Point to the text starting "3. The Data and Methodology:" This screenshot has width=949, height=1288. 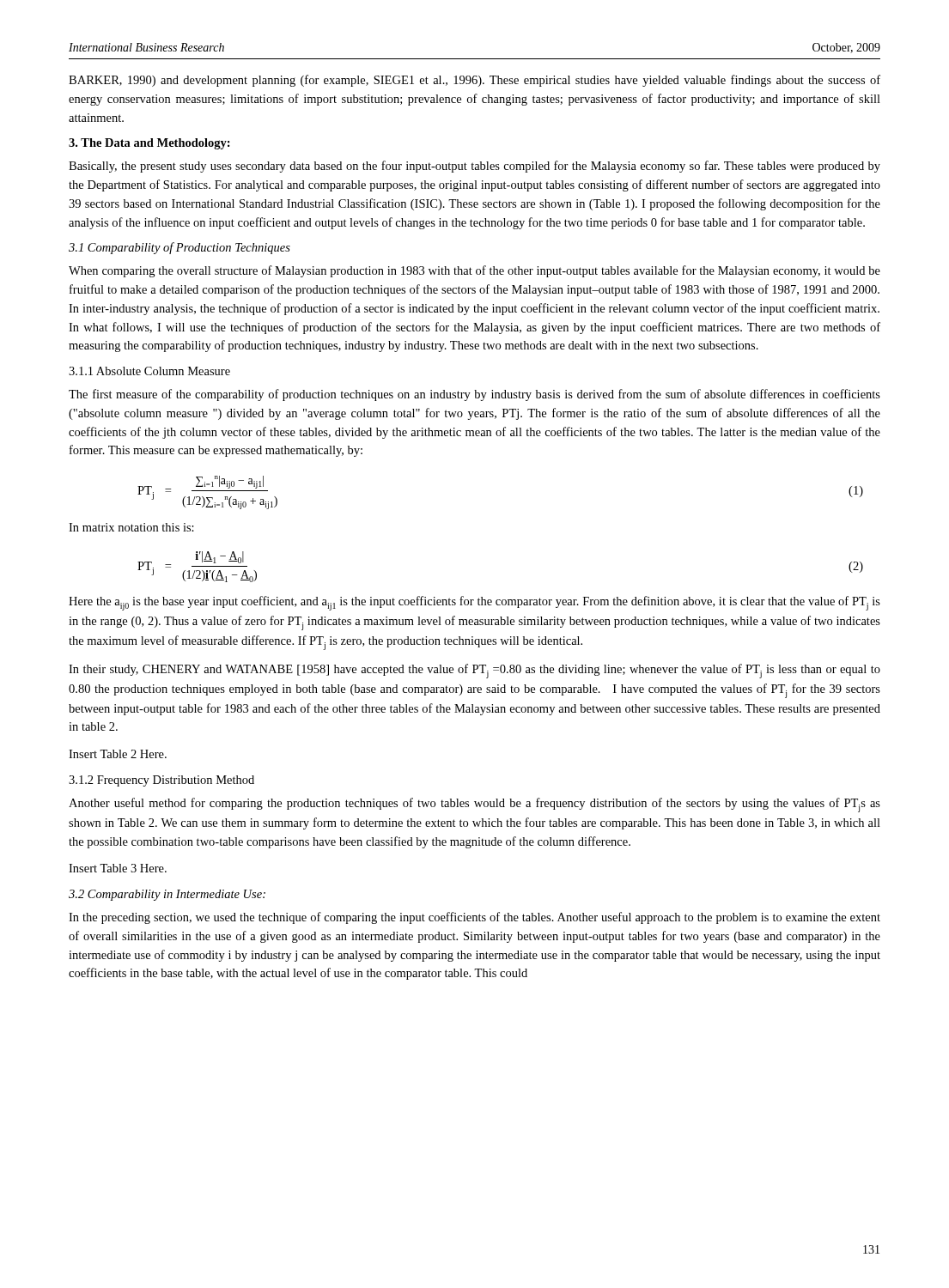150,143
